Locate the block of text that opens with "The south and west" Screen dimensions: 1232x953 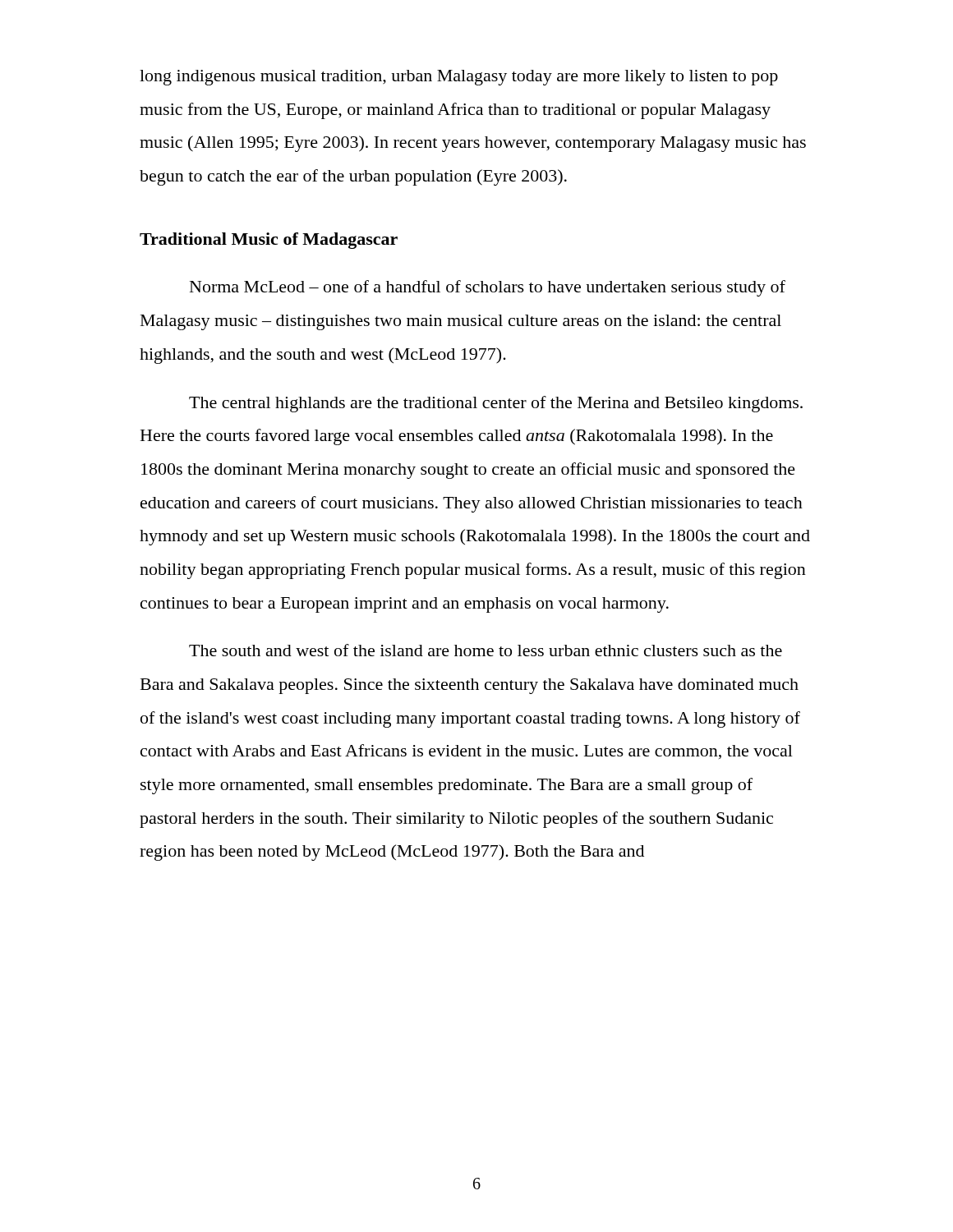pos(476,751)
